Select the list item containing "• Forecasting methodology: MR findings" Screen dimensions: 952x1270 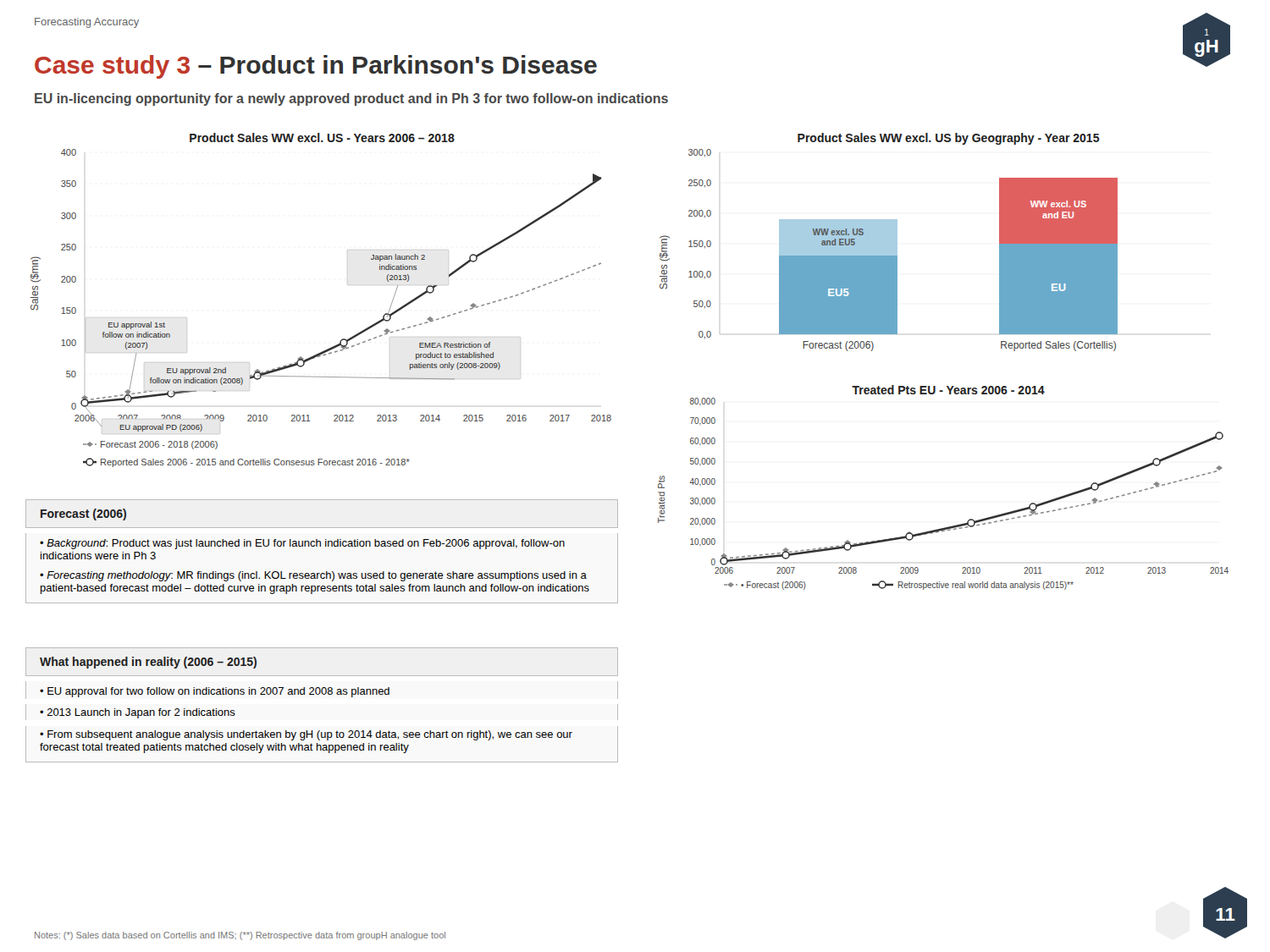coord(315,581)
